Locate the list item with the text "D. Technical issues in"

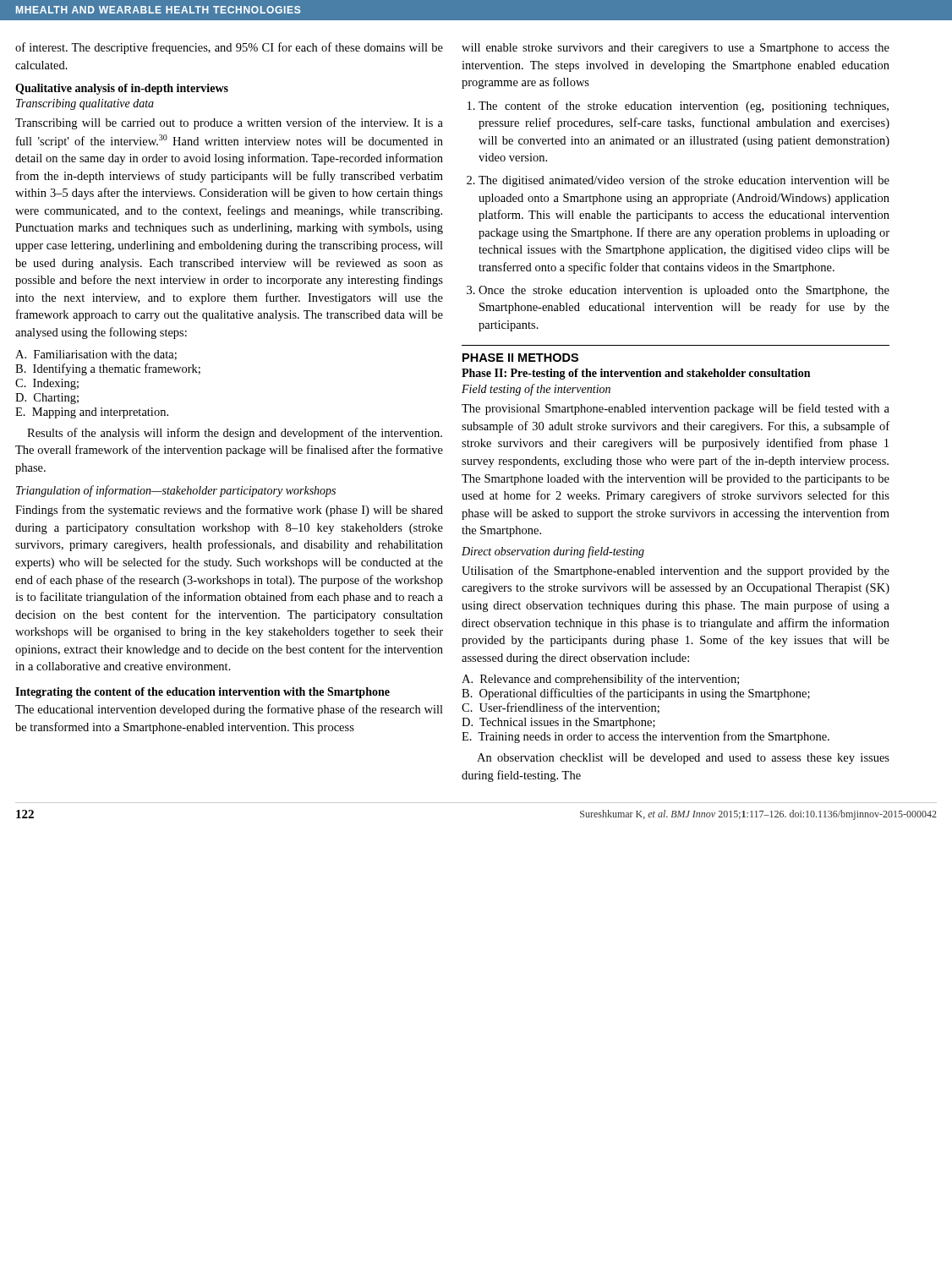tap(559, 722)
